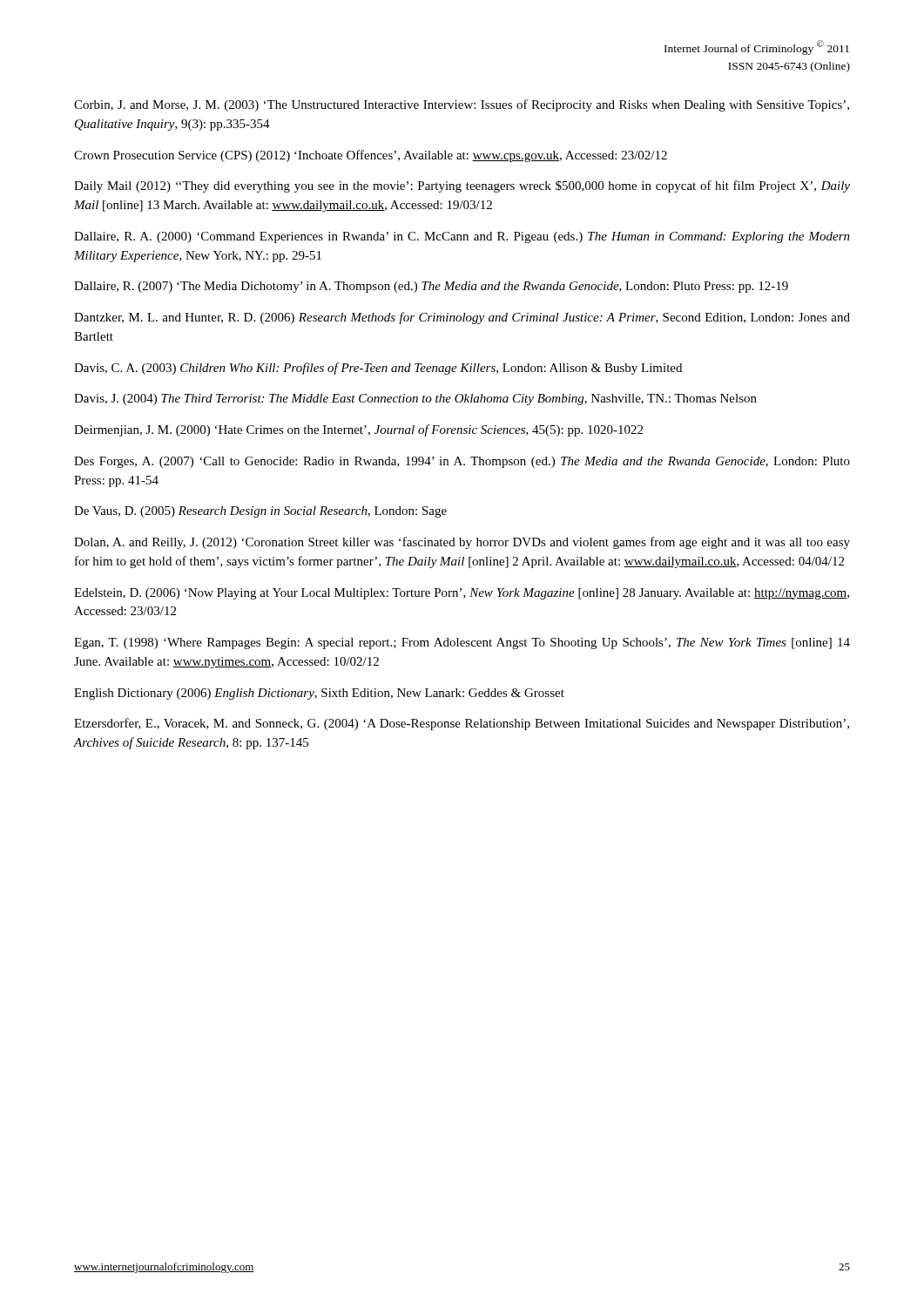The height and width of the screenshot is (1307, 924).
Task: Point to the block beginning "Des Forges, A."
Action: 462,470
